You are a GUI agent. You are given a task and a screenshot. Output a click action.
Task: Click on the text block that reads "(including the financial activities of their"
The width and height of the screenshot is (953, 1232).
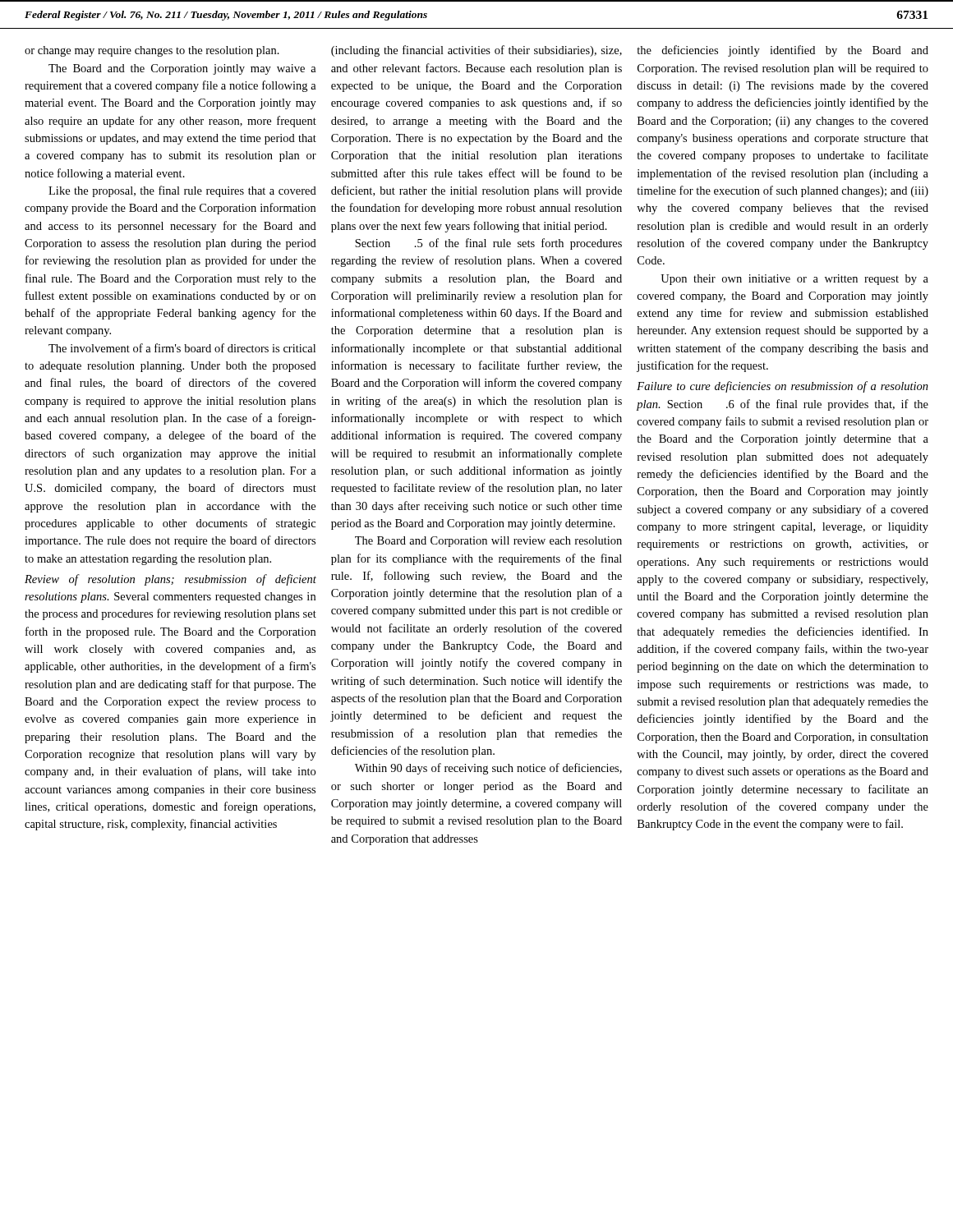pos(476,445)
